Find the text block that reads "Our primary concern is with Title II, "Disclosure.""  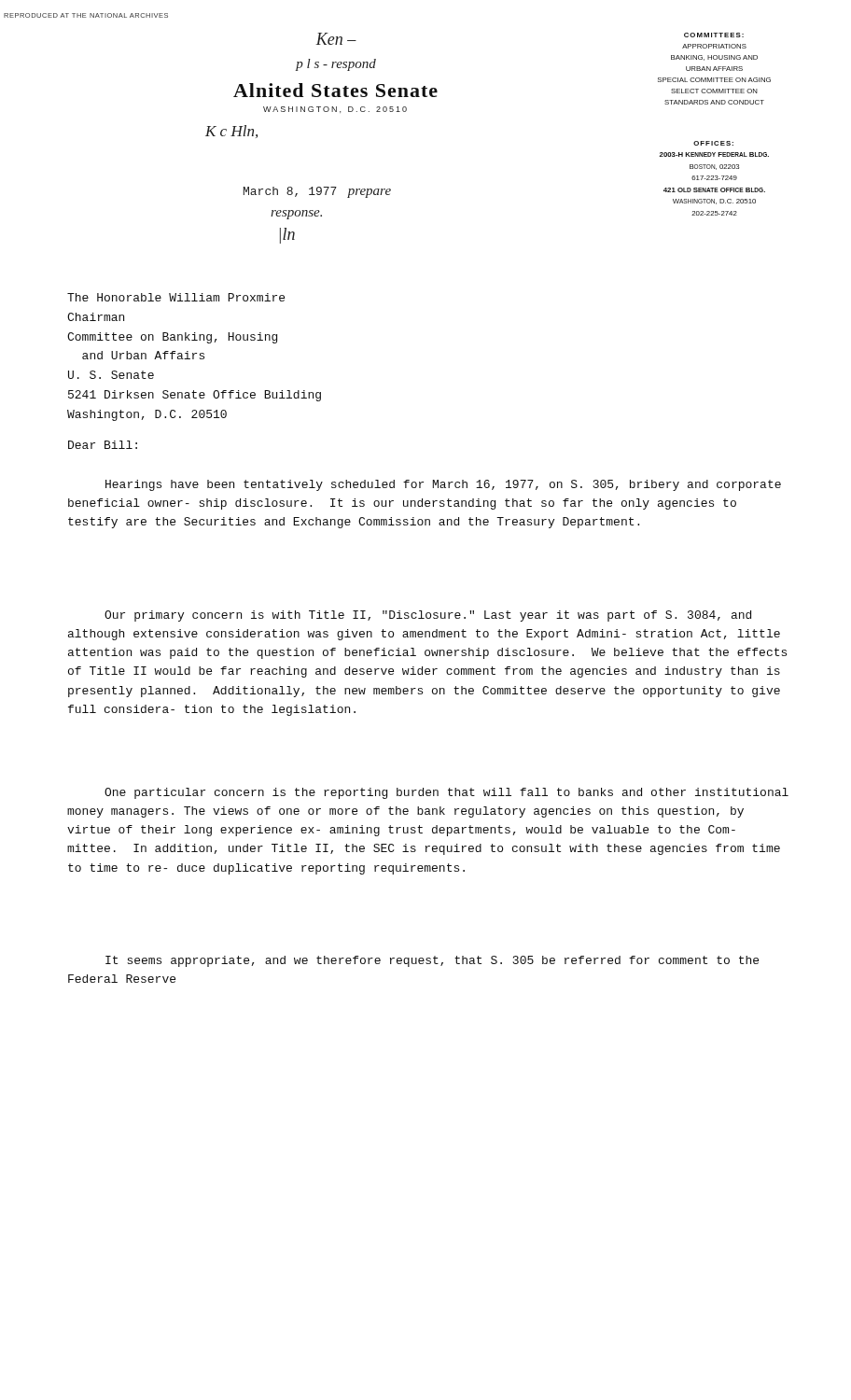pyautogui.click(x=427, y=663)
